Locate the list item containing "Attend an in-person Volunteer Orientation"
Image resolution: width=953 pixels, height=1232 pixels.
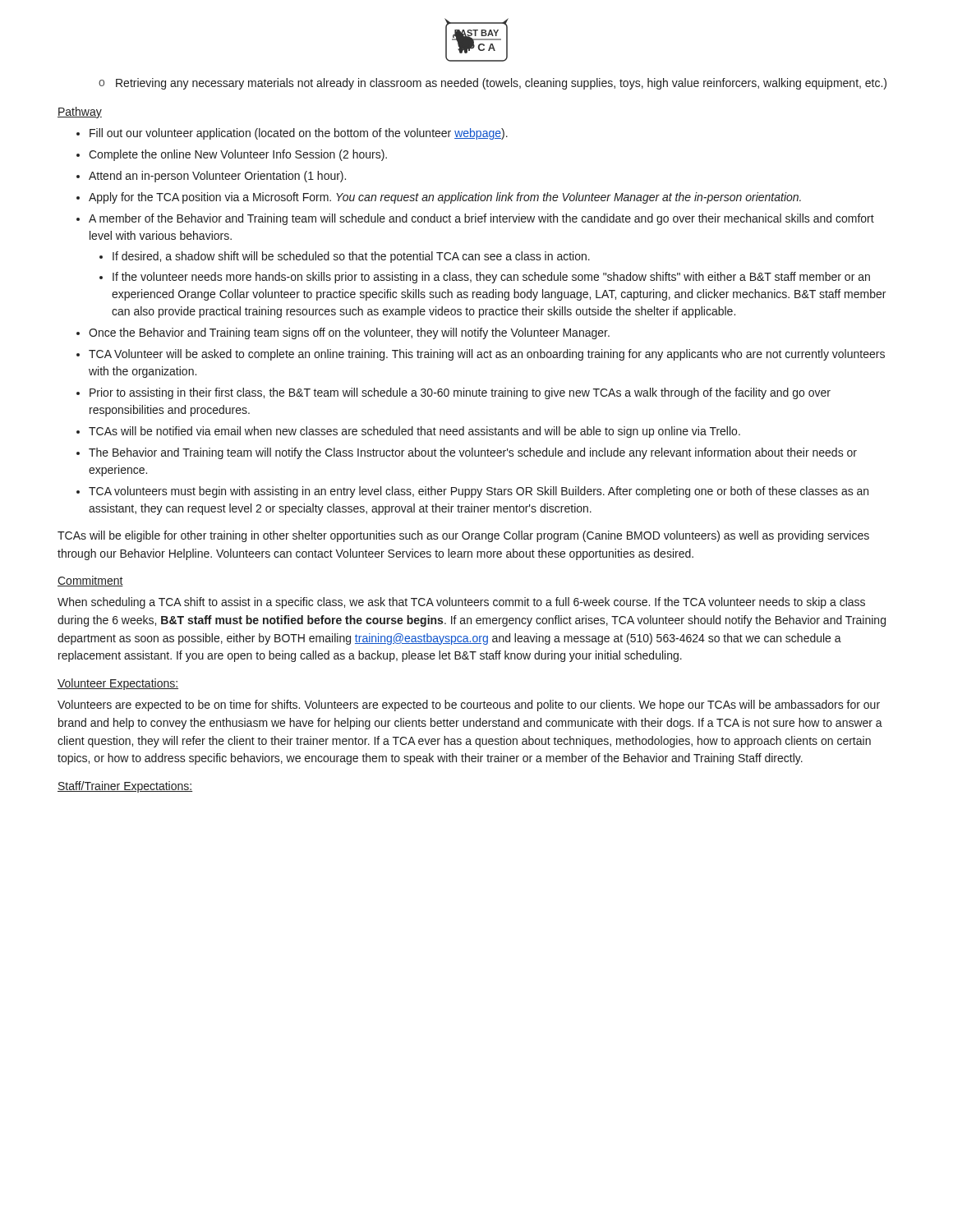[218, 176]
